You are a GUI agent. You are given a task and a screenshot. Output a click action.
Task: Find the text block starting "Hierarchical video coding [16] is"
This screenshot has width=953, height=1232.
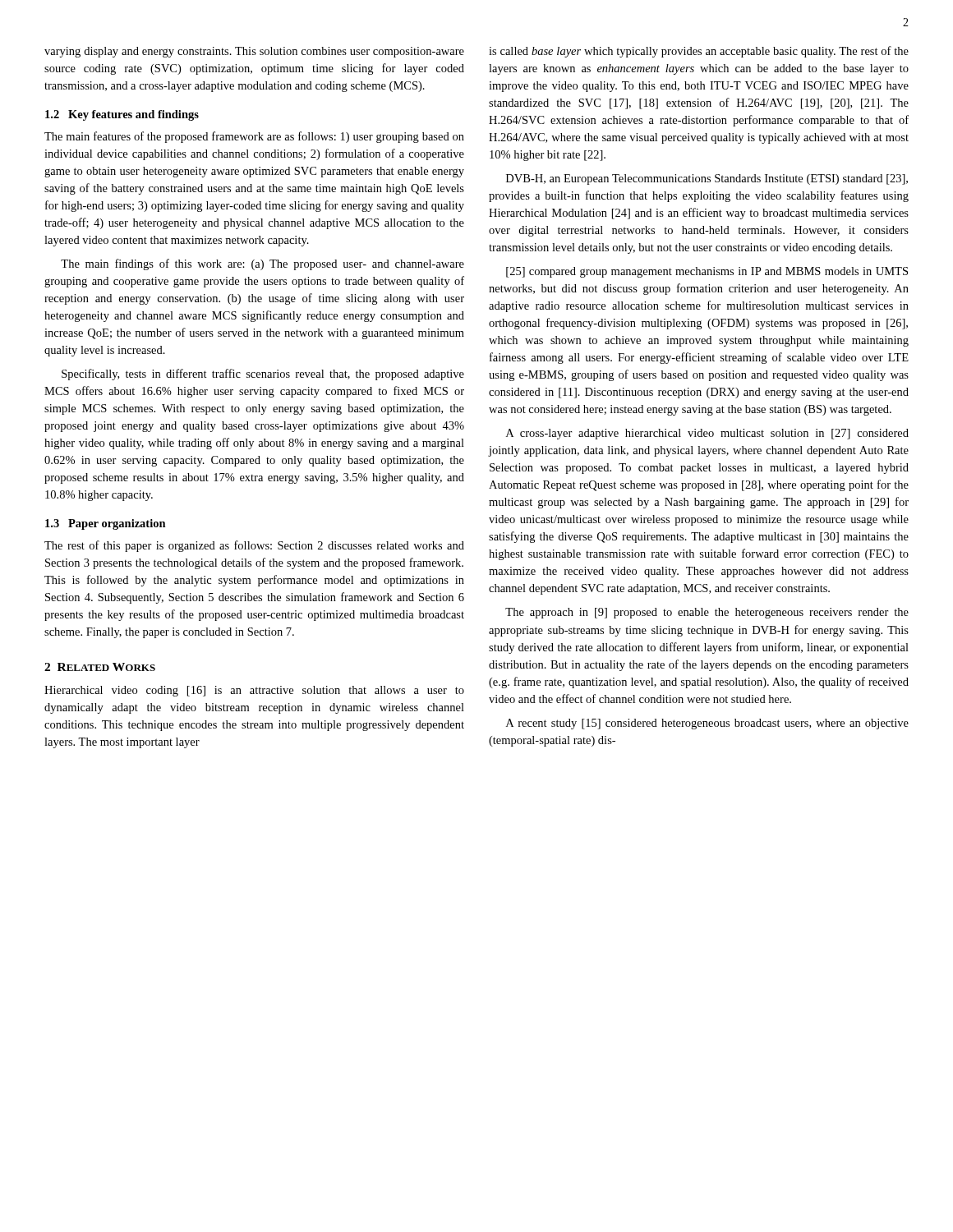click(254, 716)
